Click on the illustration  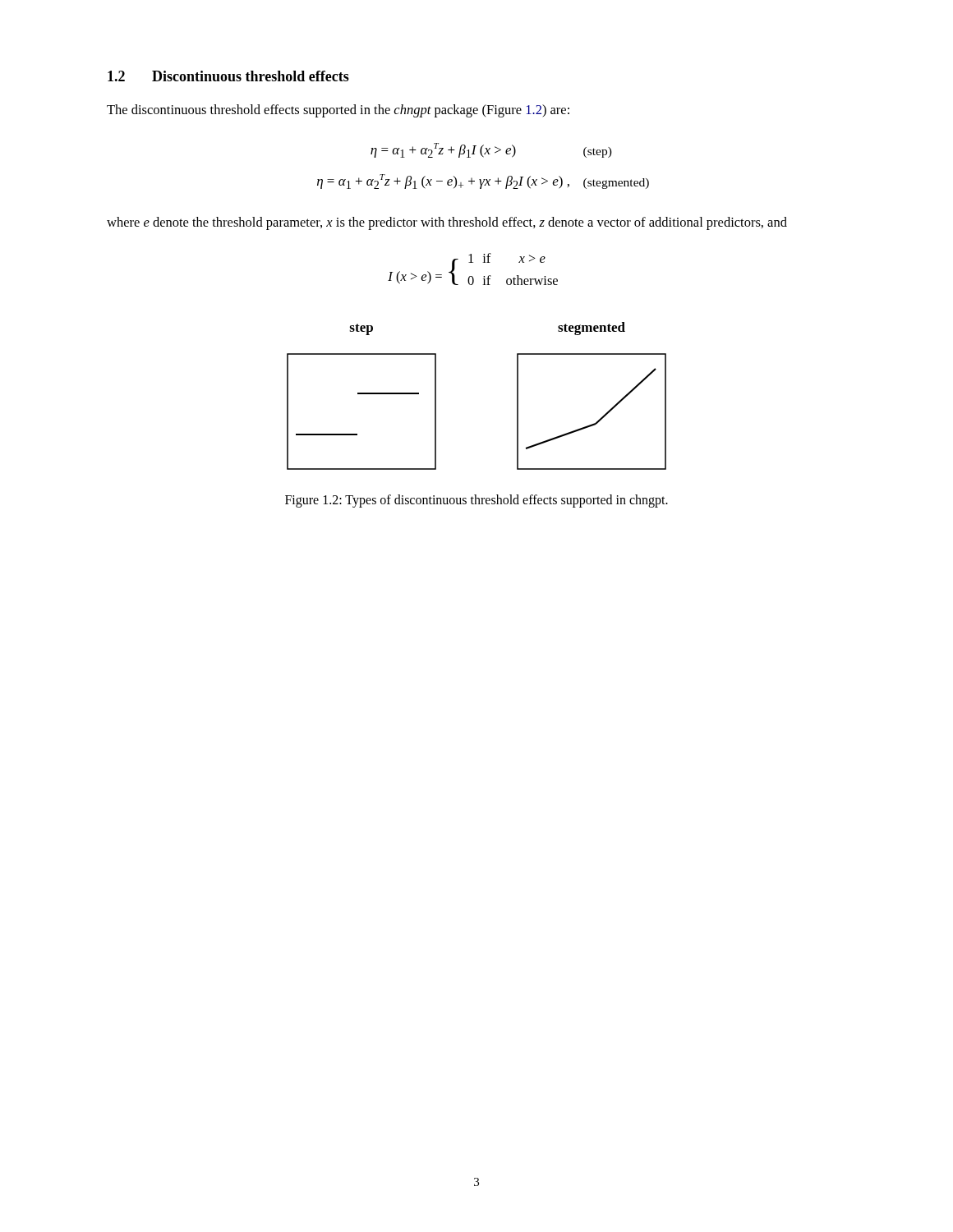(x=476, y=400)
